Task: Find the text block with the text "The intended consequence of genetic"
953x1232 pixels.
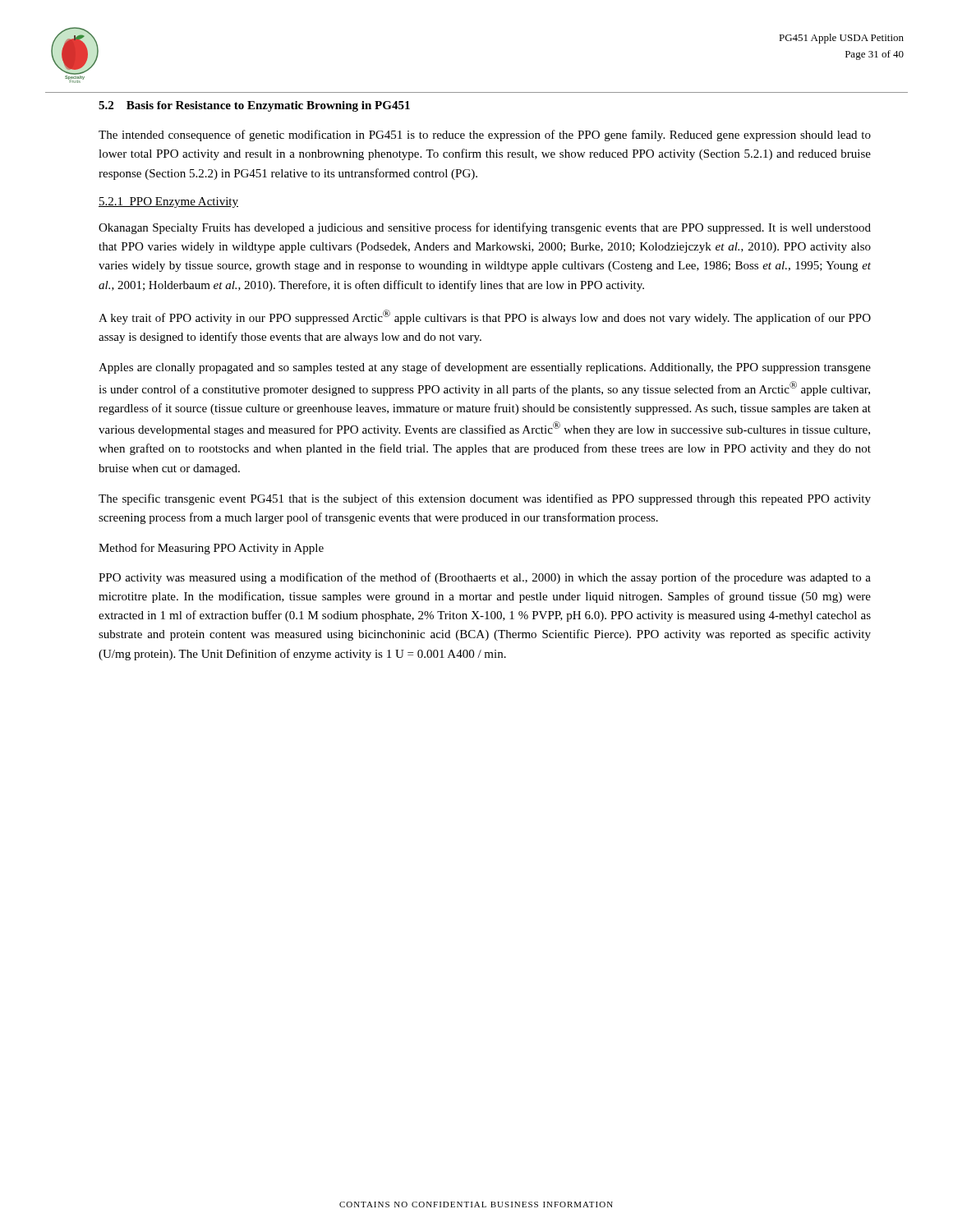Action: click(485, 154)
